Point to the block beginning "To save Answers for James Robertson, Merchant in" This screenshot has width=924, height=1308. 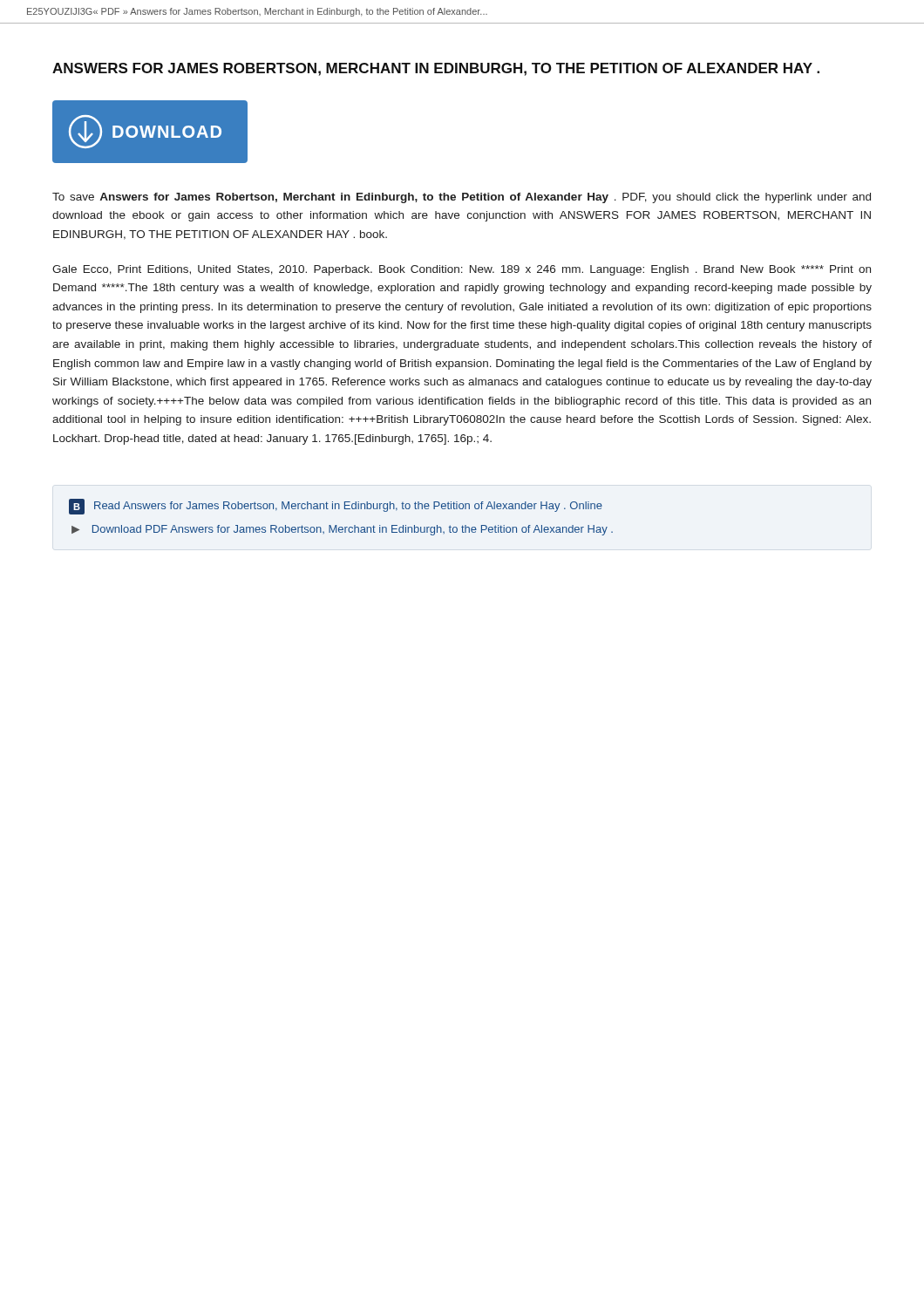pos(462,215)
